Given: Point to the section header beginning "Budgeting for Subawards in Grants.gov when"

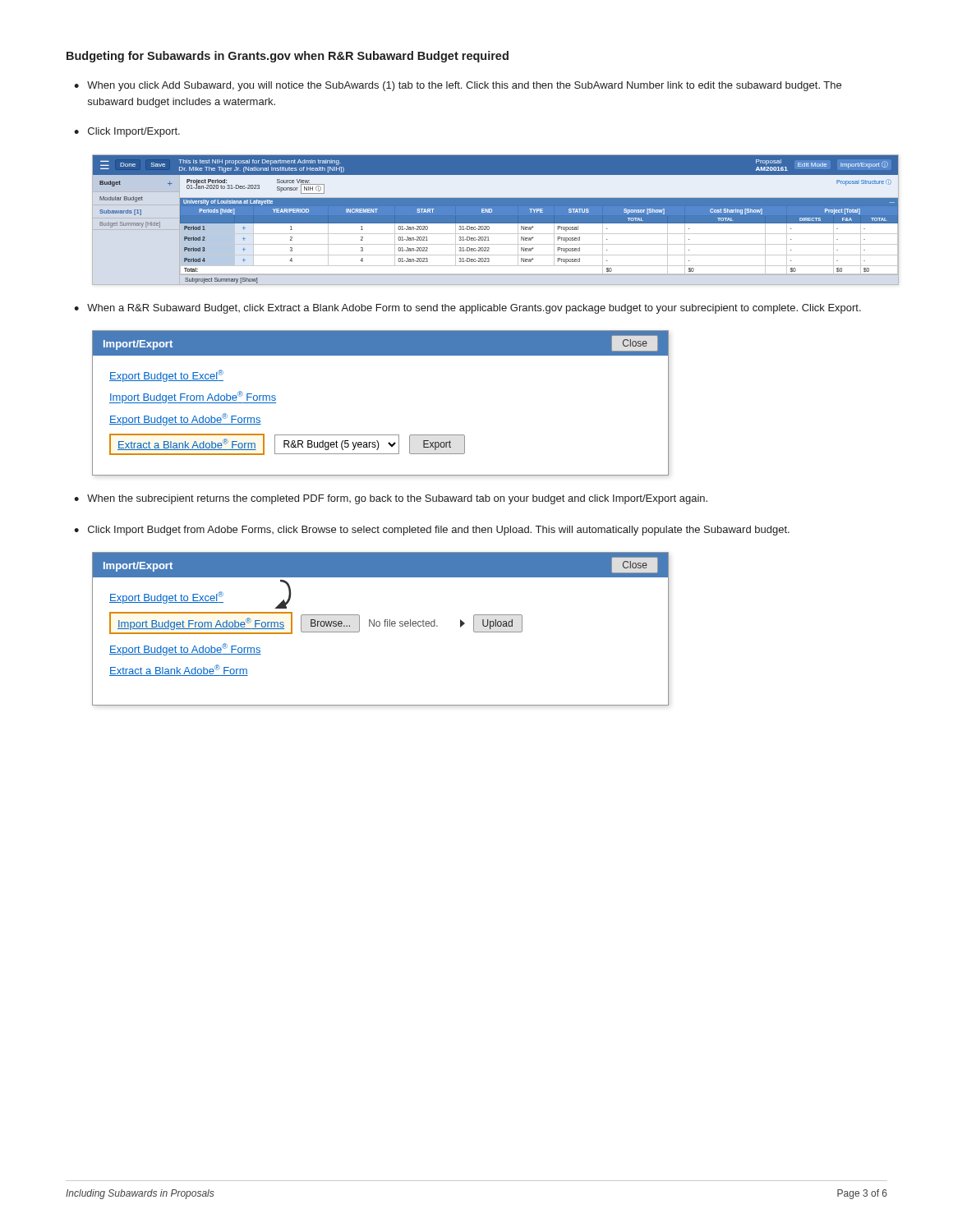Looking at the screenshot, I should (287, 56).
